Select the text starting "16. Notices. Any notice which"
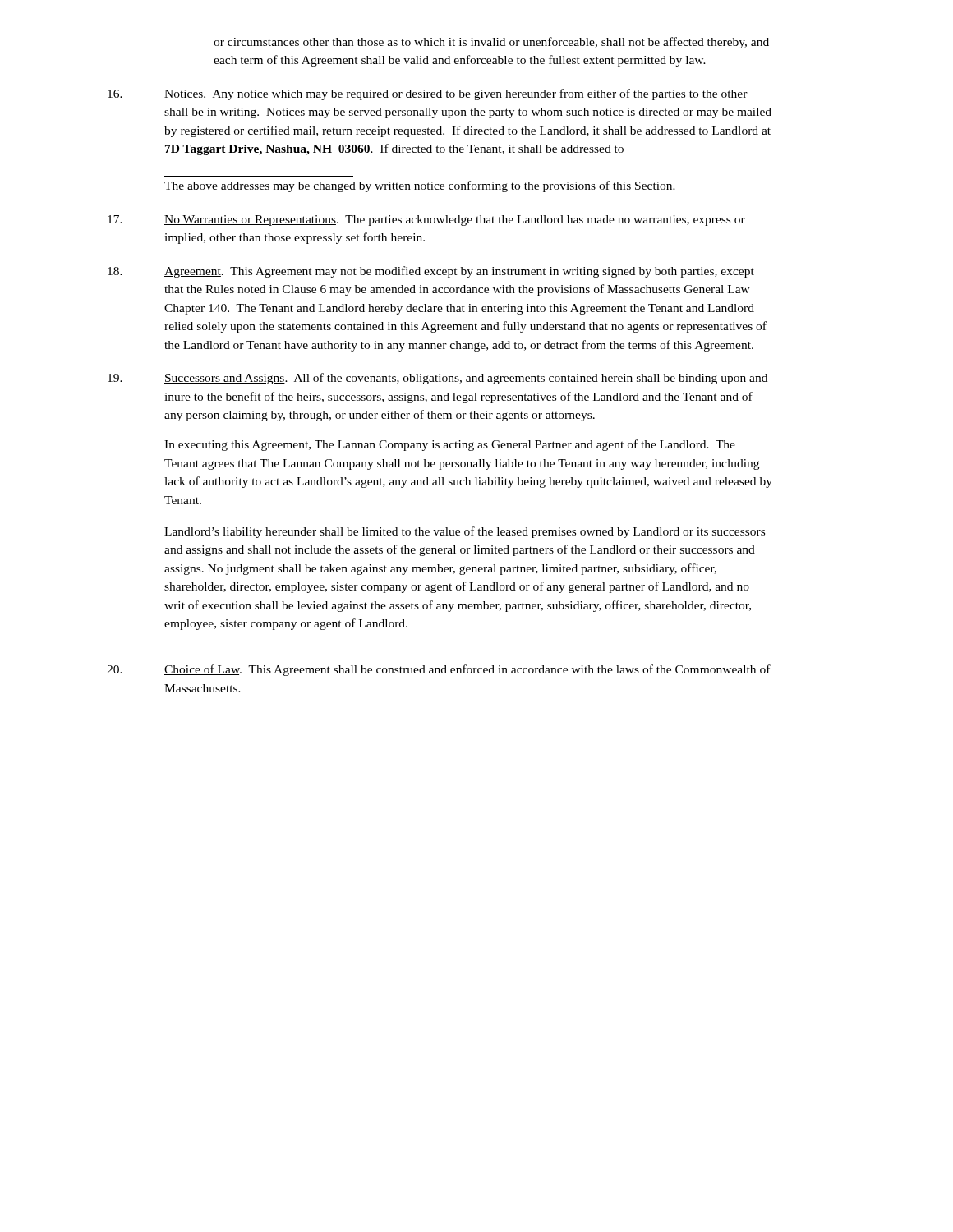 (x=440, y=140)
